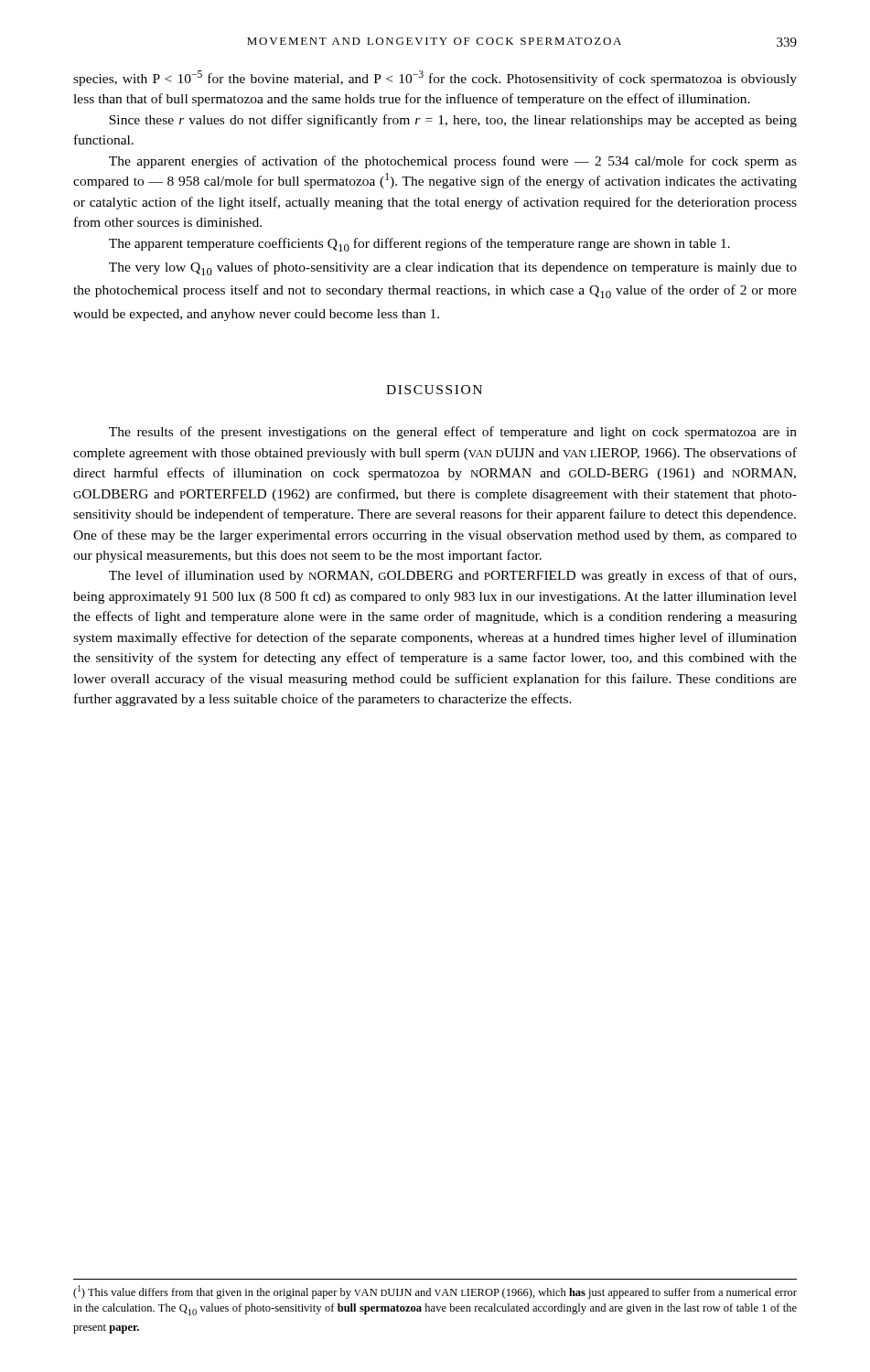The width and height of the screenshot is (870, 1372).
Task: Locate the block of text that opens with "The apparent energies of"
Action: [x=435, y=192]
